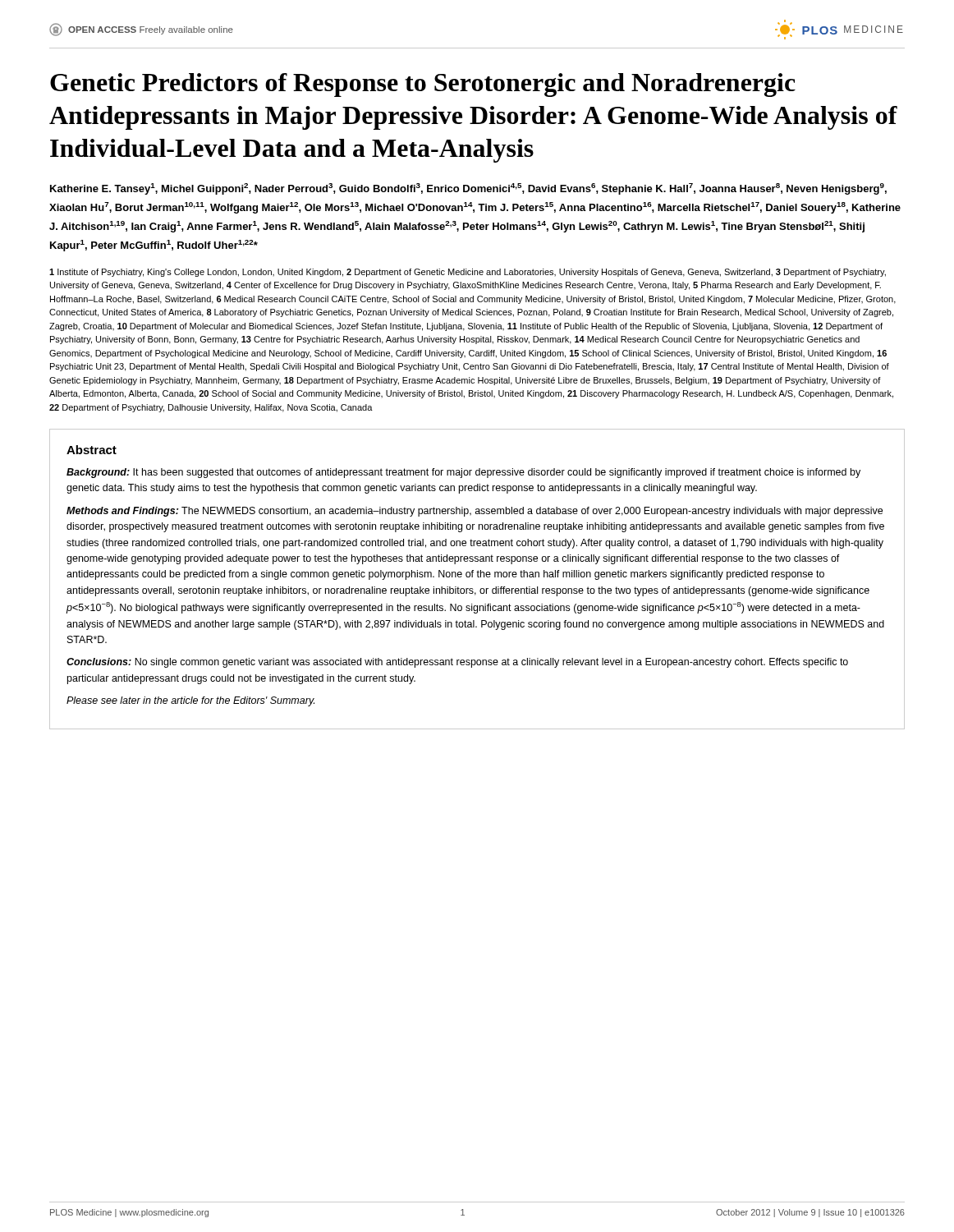Click on the text block with the text "Background: It has"
Viewport: 954px width, 1232px height.
point(464,480)
